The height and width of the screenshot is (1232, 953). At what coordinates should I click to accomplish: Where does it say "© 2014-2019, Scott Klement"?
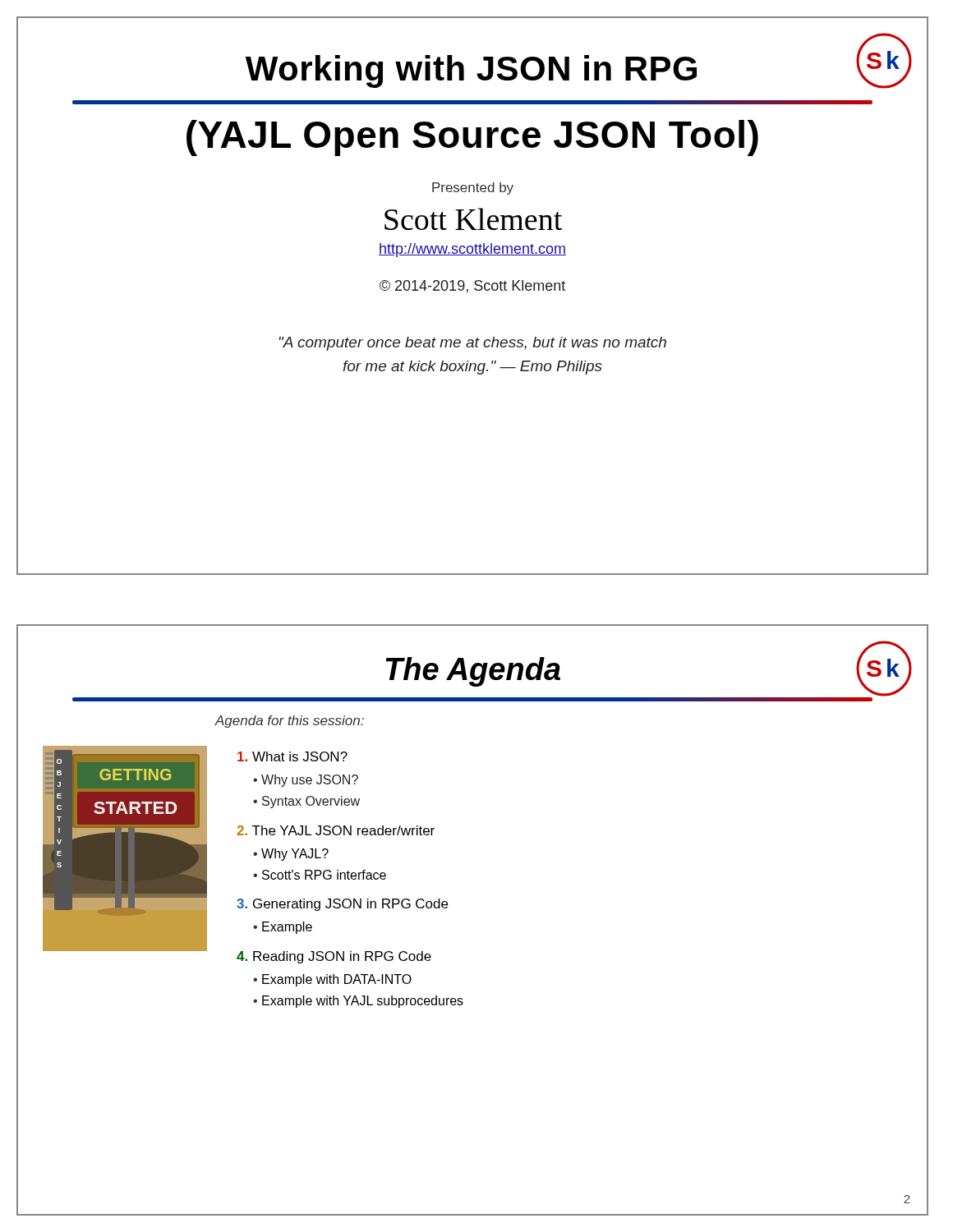[x=472, y=286]
